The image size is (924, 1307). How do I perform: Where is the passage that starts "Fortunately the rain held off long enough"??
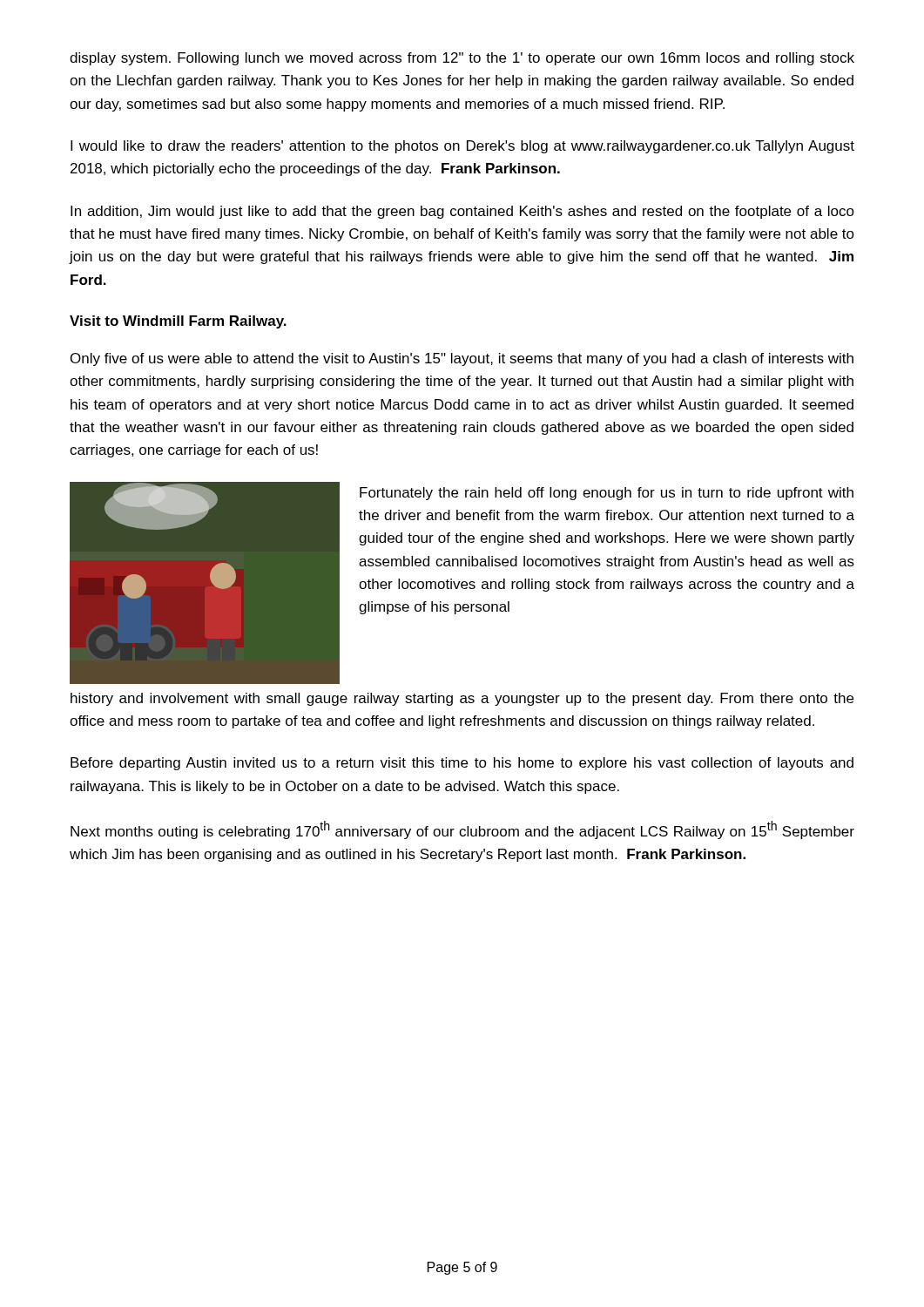(x=607, y=550)
